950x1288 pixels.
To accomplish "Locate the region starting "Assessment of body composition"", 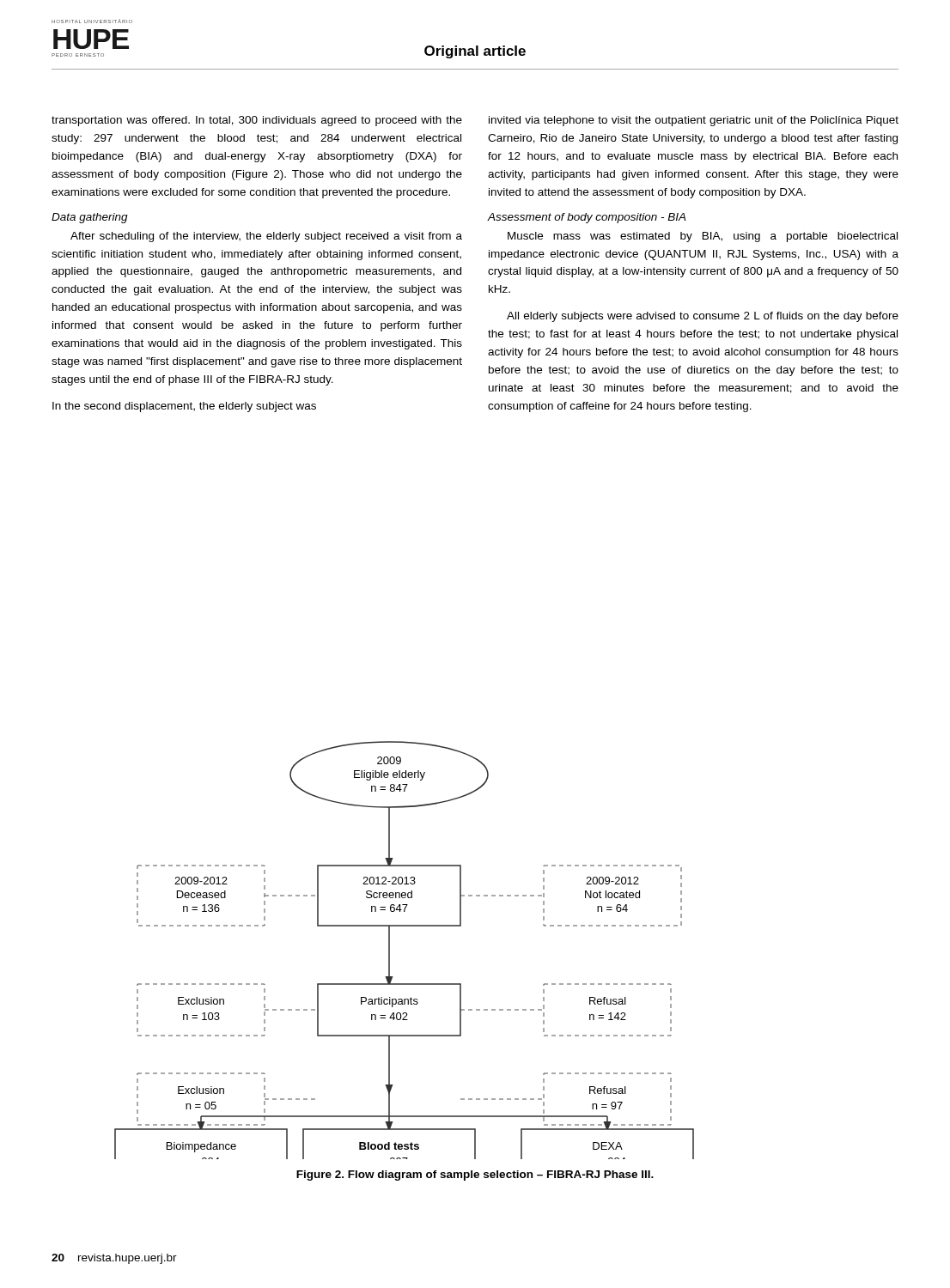I will point(587,217).
